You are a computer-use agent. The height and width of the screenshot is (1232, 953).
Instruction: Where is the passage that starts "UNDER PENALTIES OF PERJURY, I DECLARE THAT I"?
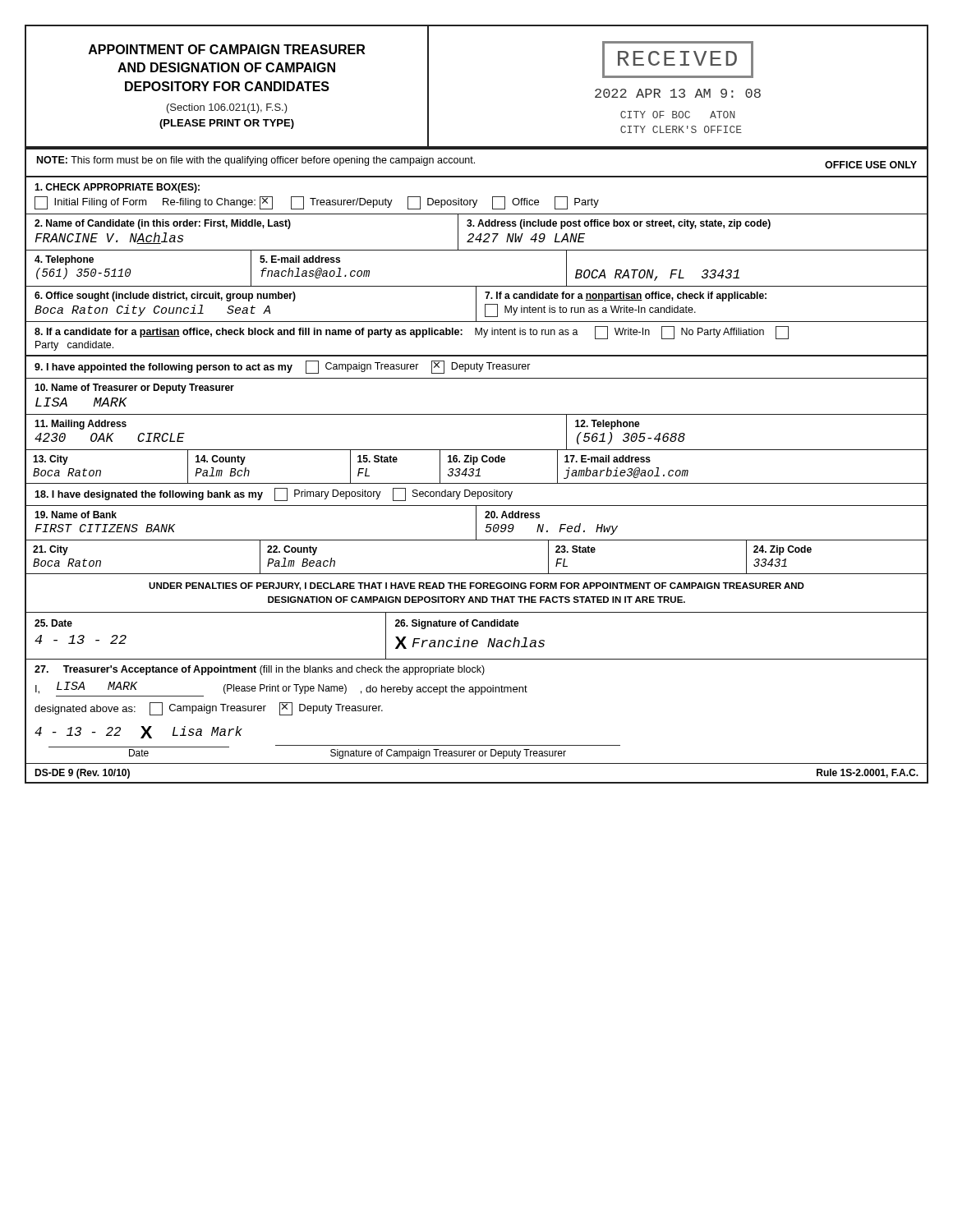point(476,593)
